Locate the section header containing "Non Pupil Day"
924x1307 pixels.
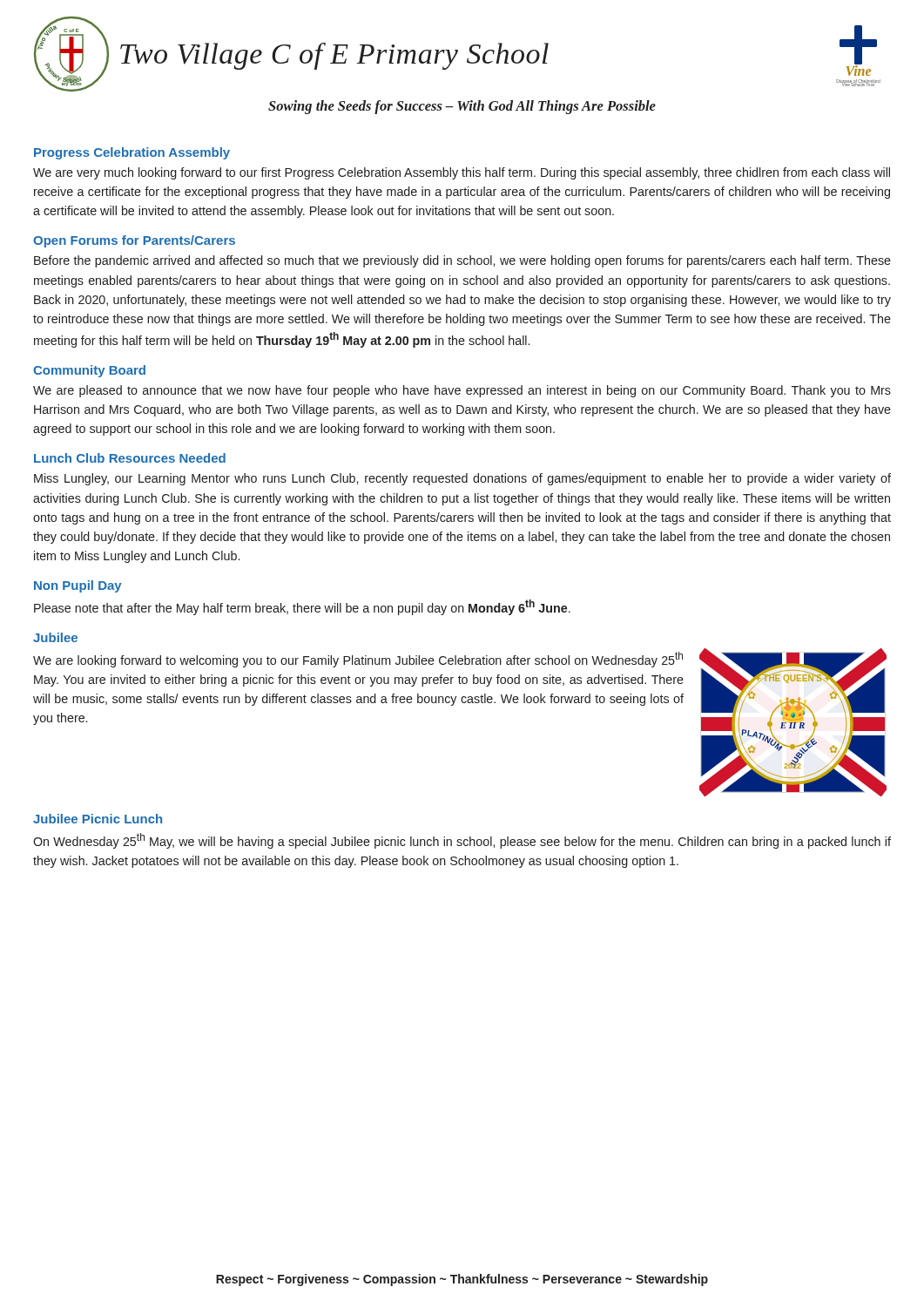[77, 585]
